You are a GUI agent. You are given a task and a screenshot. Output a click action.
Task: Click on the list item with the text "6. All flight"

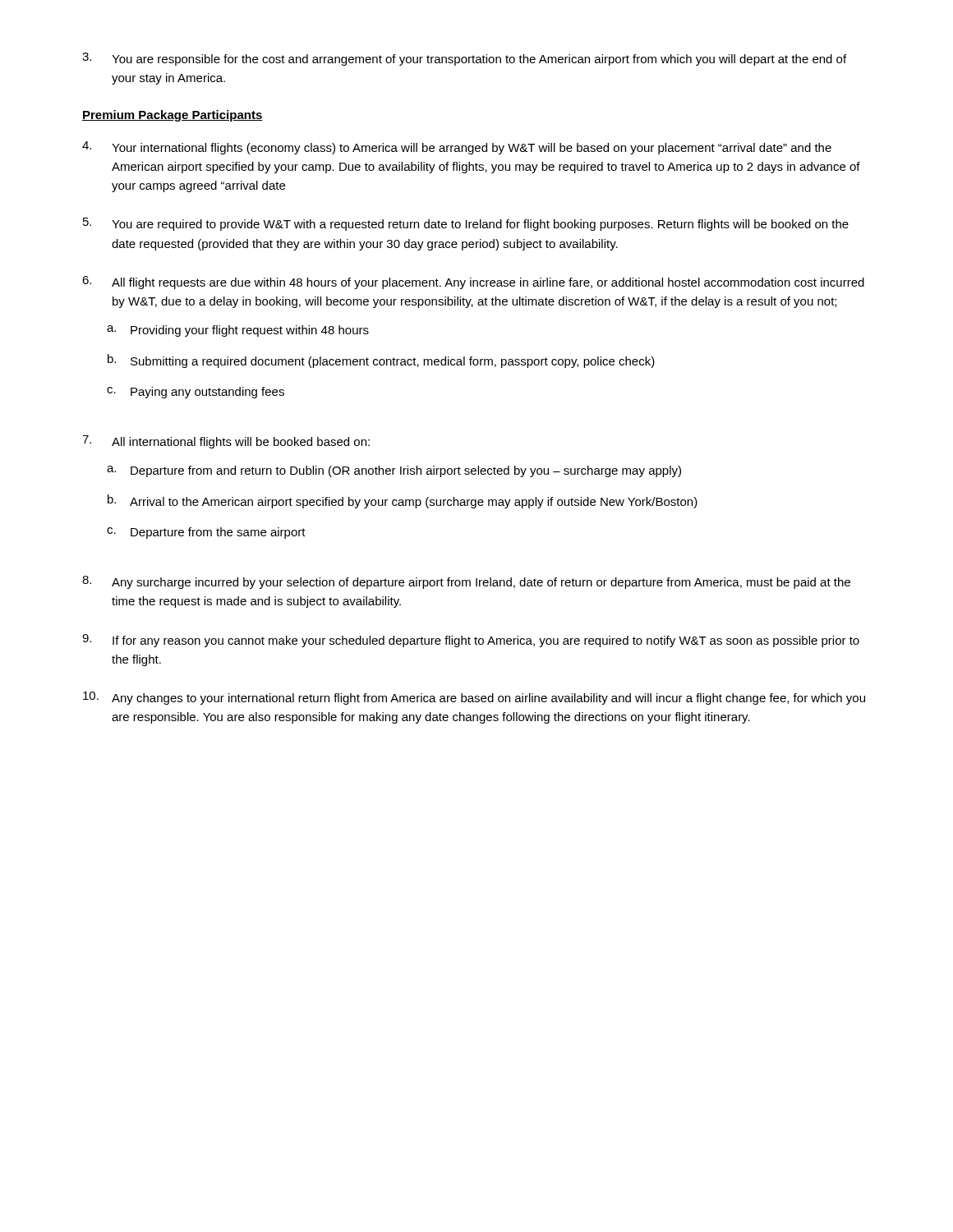473,283
